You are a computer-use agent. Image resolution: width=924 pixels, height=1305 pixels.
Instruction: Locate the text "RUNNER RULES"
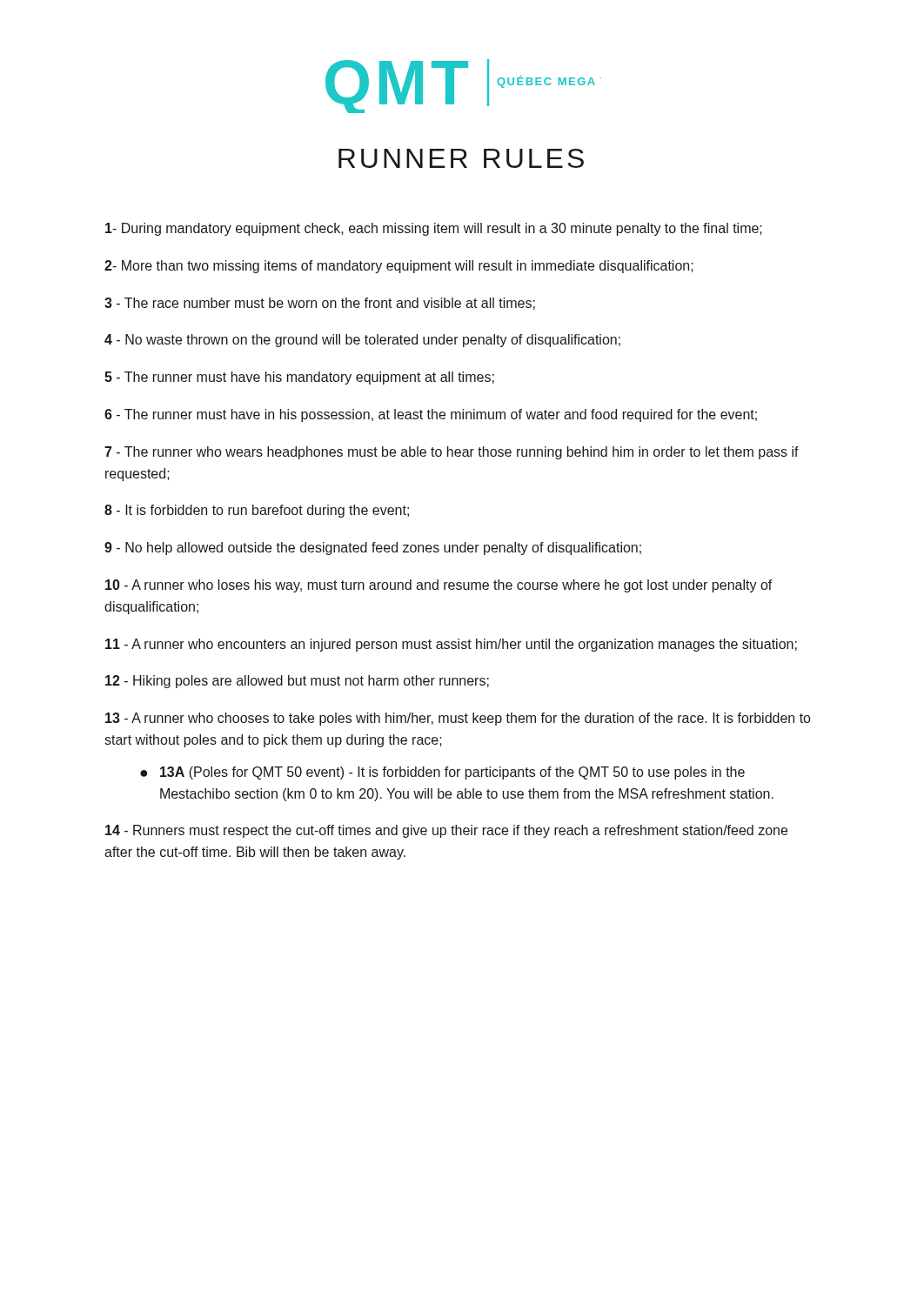coord(462,159)
